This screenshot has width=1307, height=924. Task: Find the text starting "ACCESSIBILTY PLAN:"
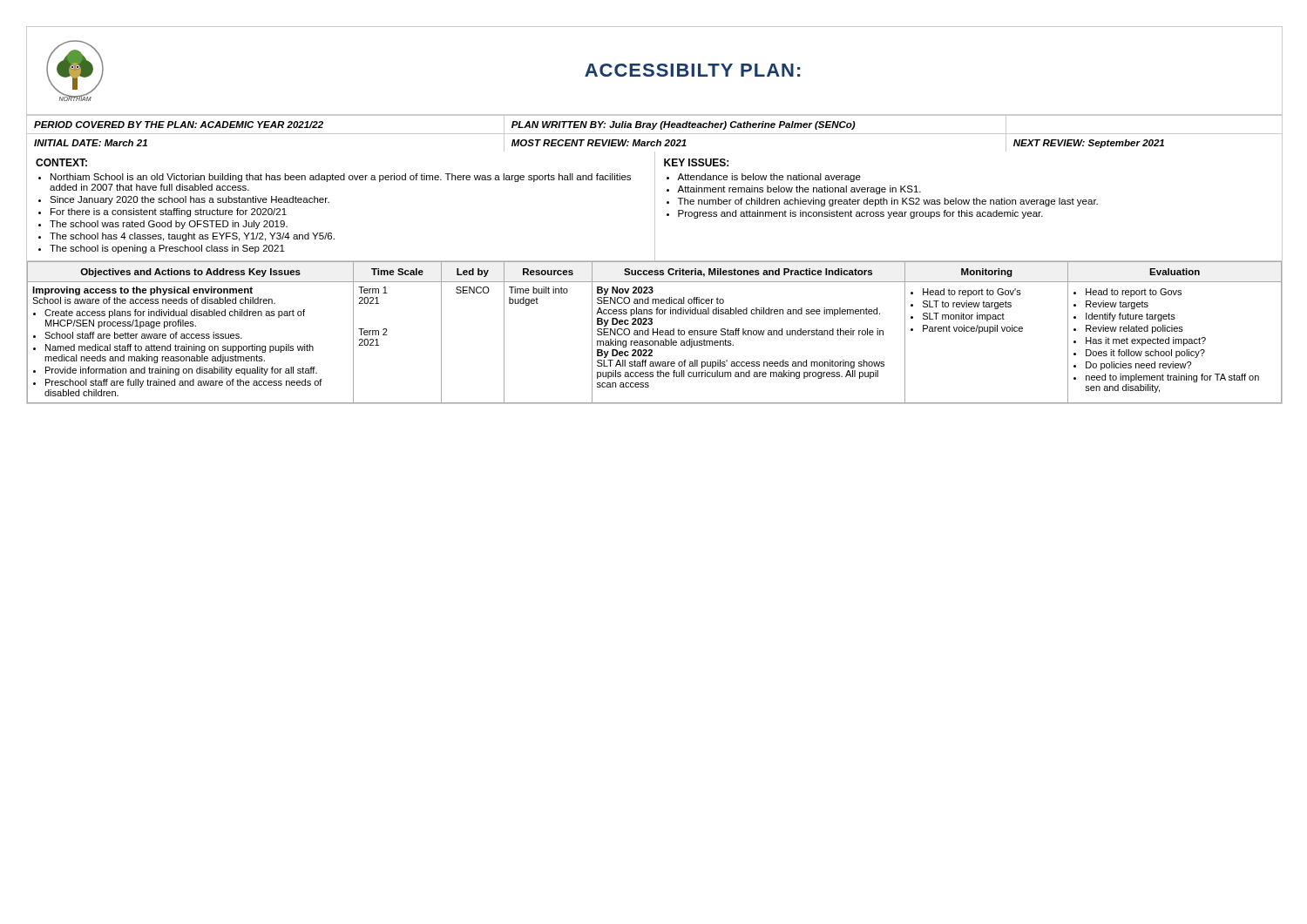coord(694,70)
